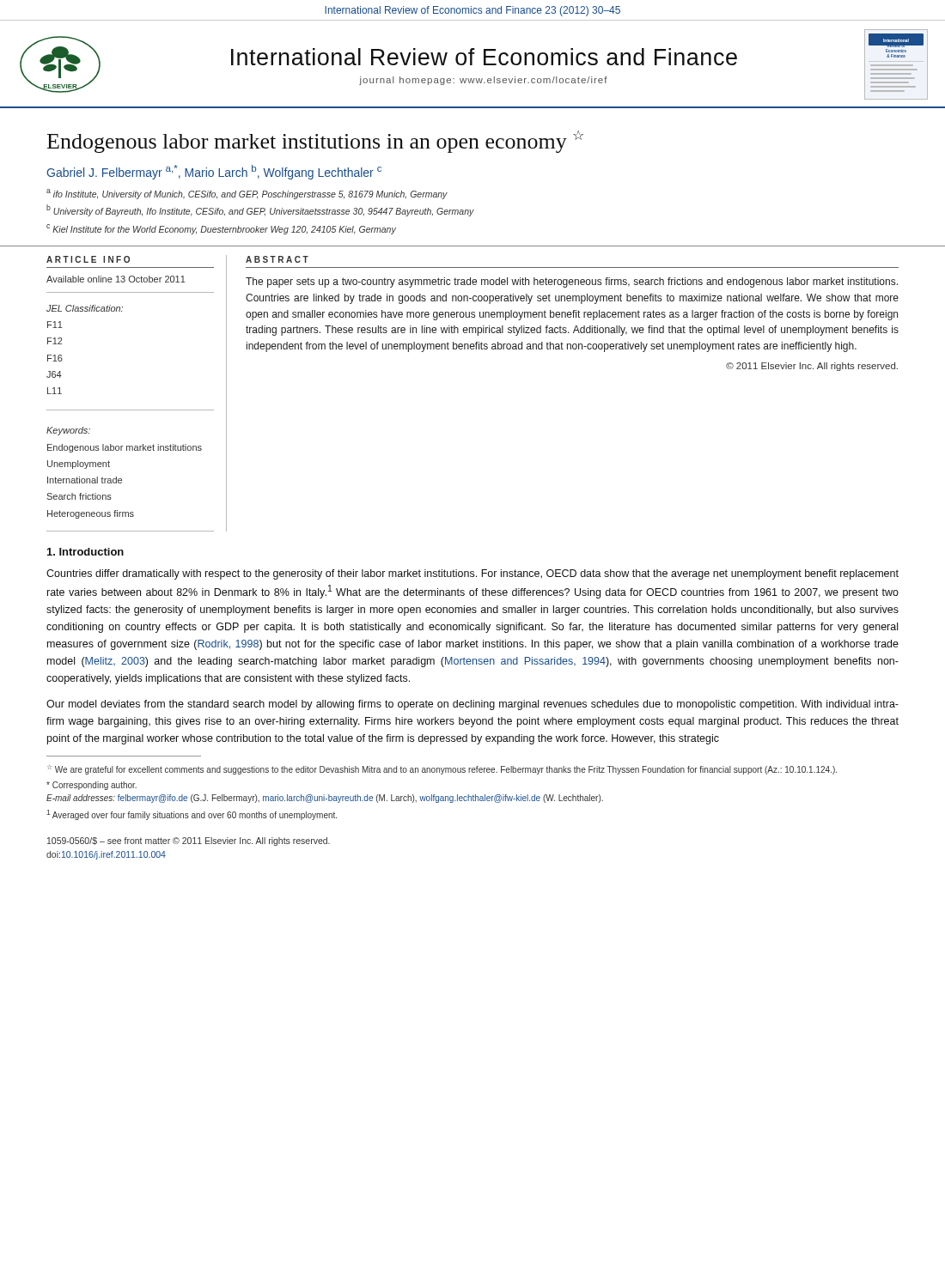Viewport: 945px width, 1288px height.
Task: Point to the title beginning "International Review of Economics and Finance journal homepage:"
Action: tap(484, 64)
